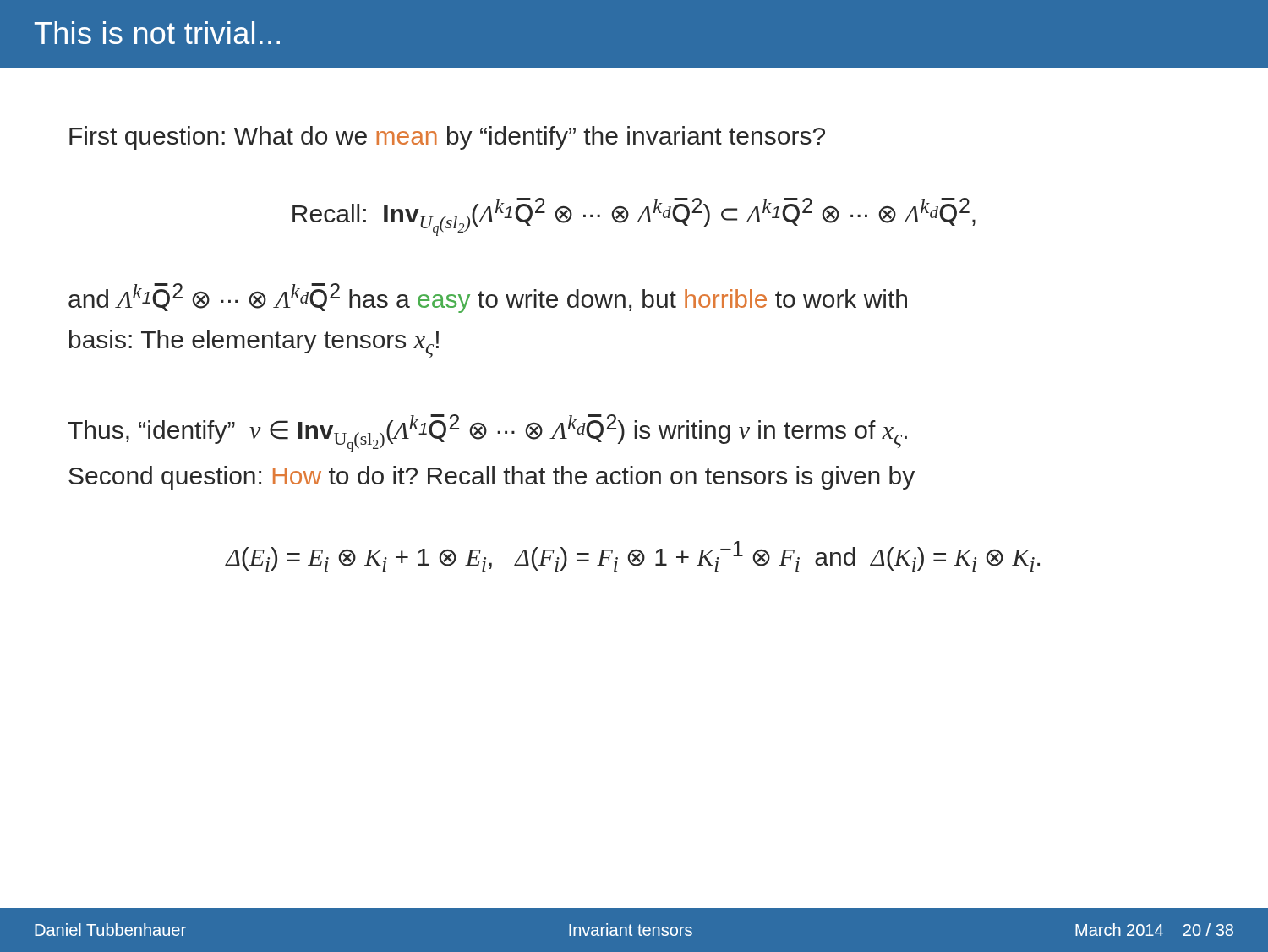Point to the text starting "Thus, “identify” v ∈ InvUq(sl2)(Λk1Q̅2 ⊗ ···"
Image resolution: width=1268 pixels, height=952 pixels.
491,449
